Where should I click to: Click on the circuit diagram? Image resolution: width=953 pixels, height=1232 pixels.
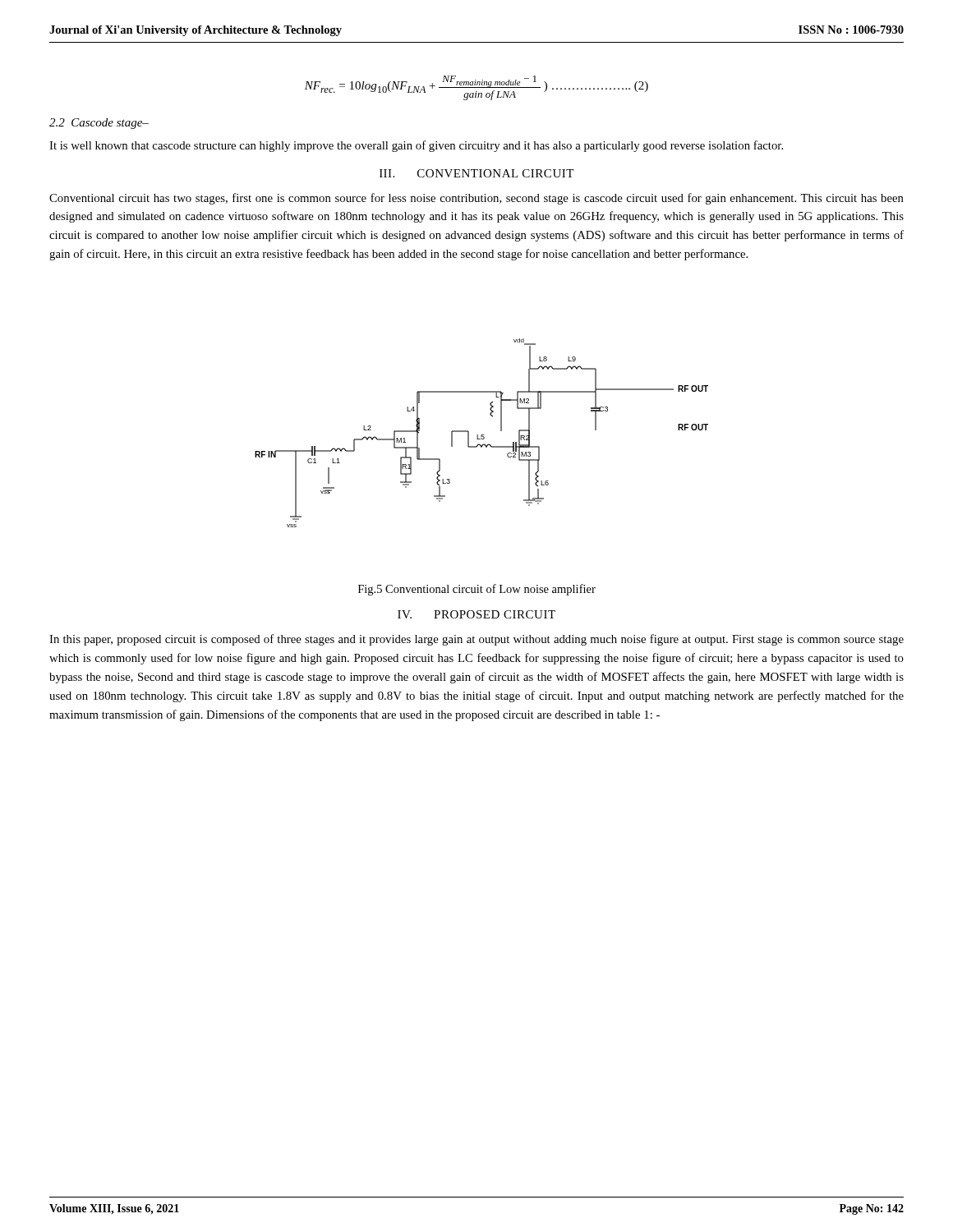click(476, 428)
